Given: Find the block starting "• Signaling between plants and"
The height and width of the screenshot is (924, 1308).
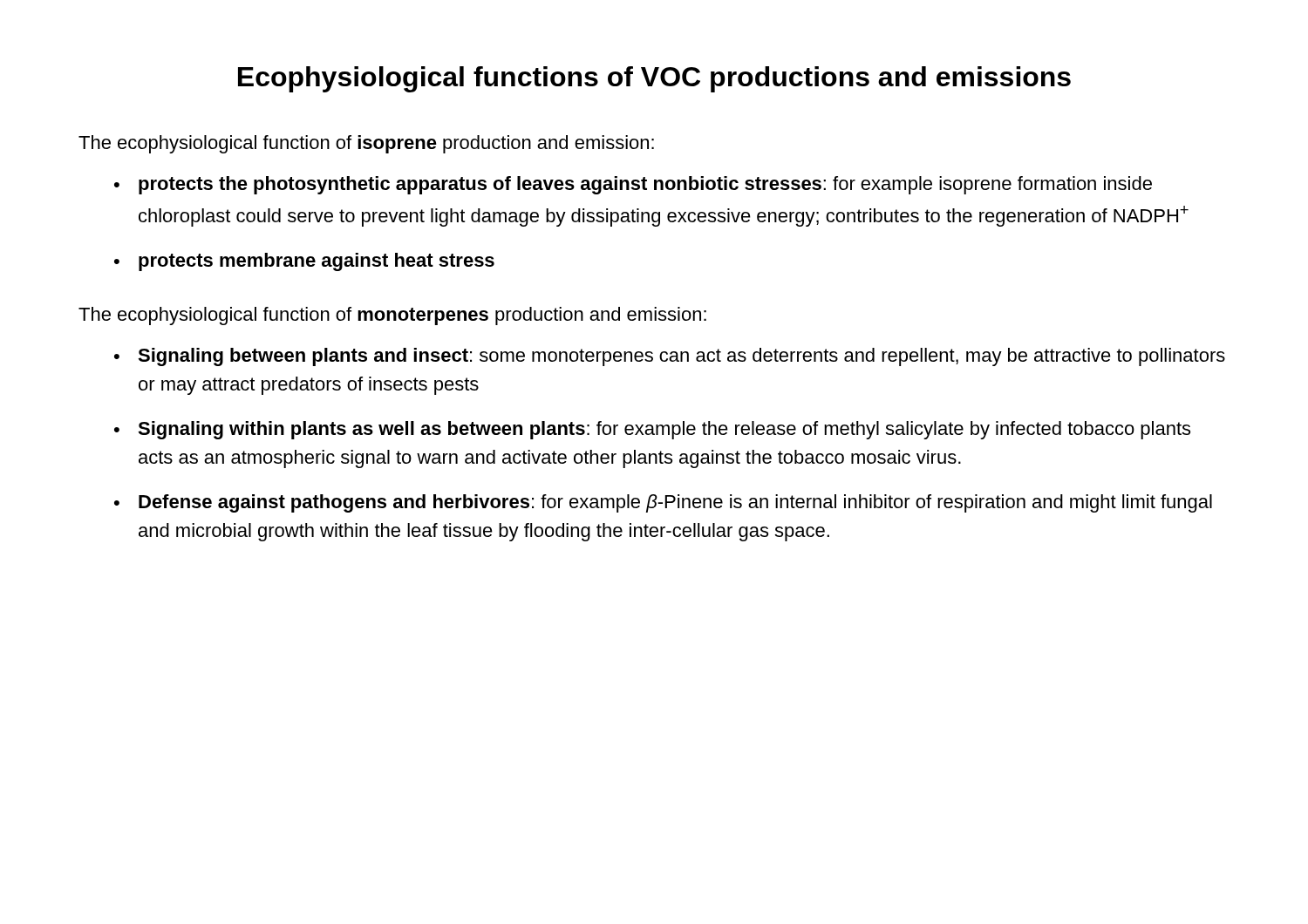Looking at the screenshot, I should click(x=671, y=370).
